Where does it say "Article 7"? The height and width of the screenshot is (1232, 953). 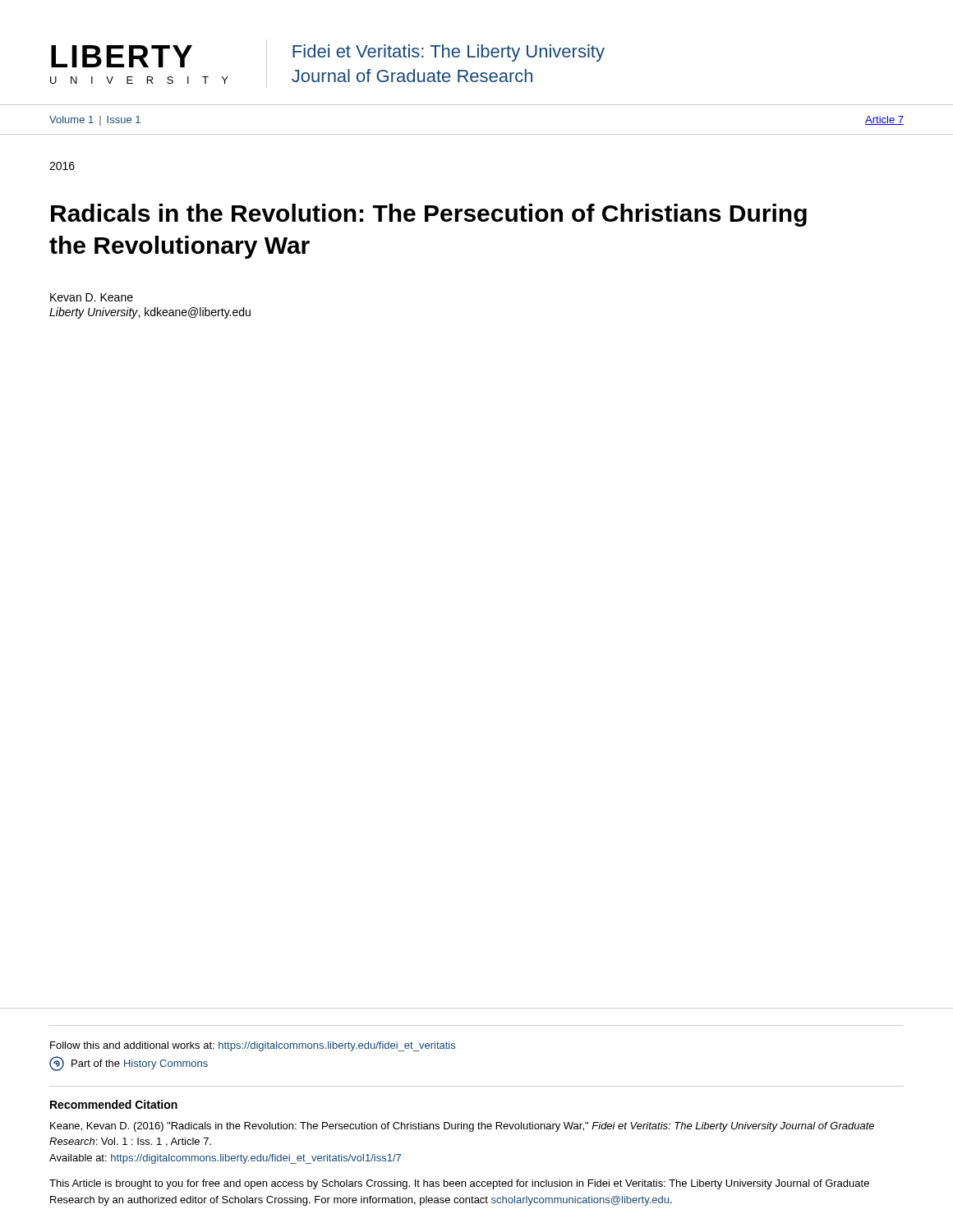click(x=884, y=120)
